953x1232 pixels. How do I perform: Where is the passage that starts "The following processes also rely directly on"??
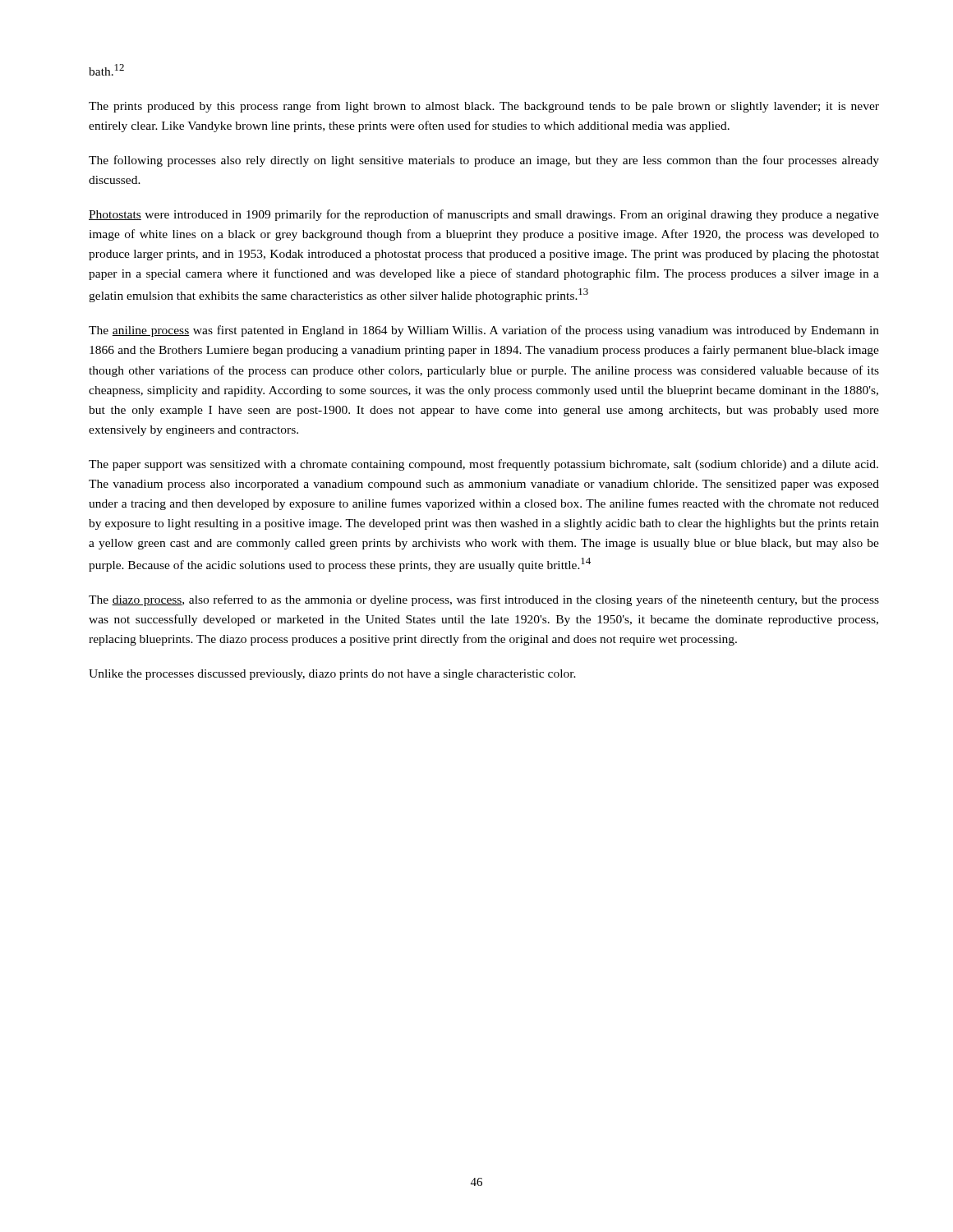(484, 170)
